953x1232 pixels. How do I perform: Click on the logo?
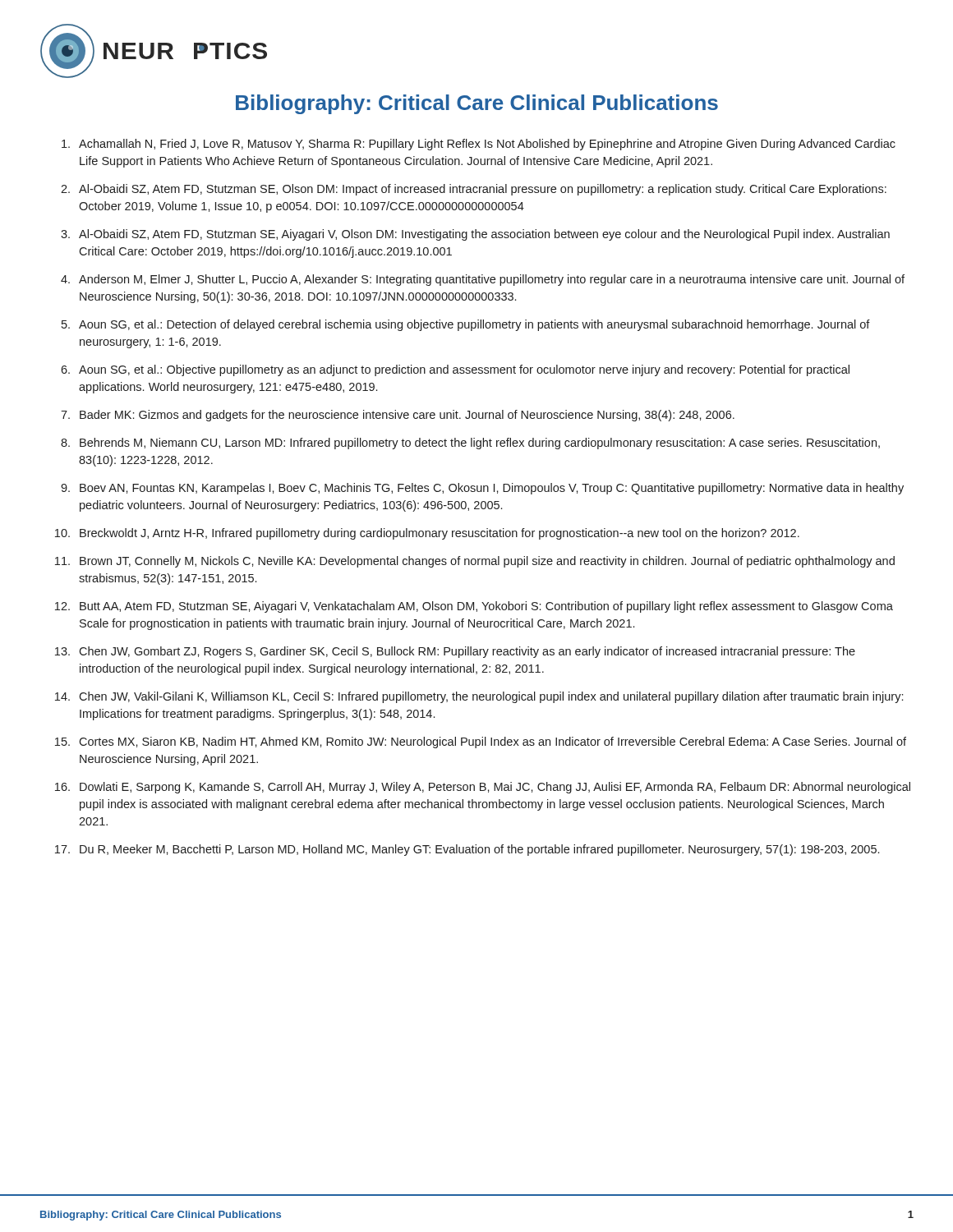[157, 51]
